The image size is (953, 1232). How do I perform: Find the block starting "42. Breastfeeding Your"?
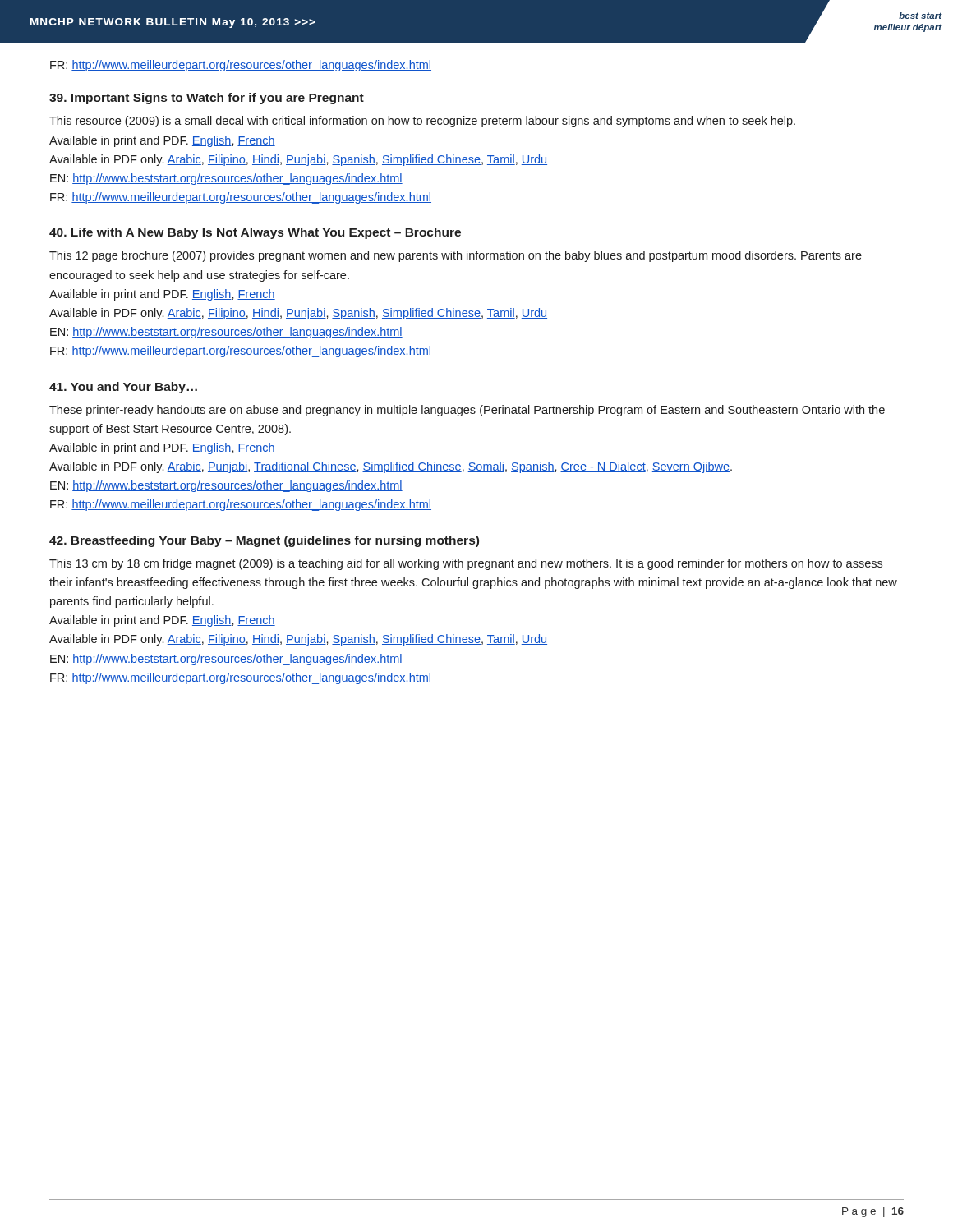265,540
